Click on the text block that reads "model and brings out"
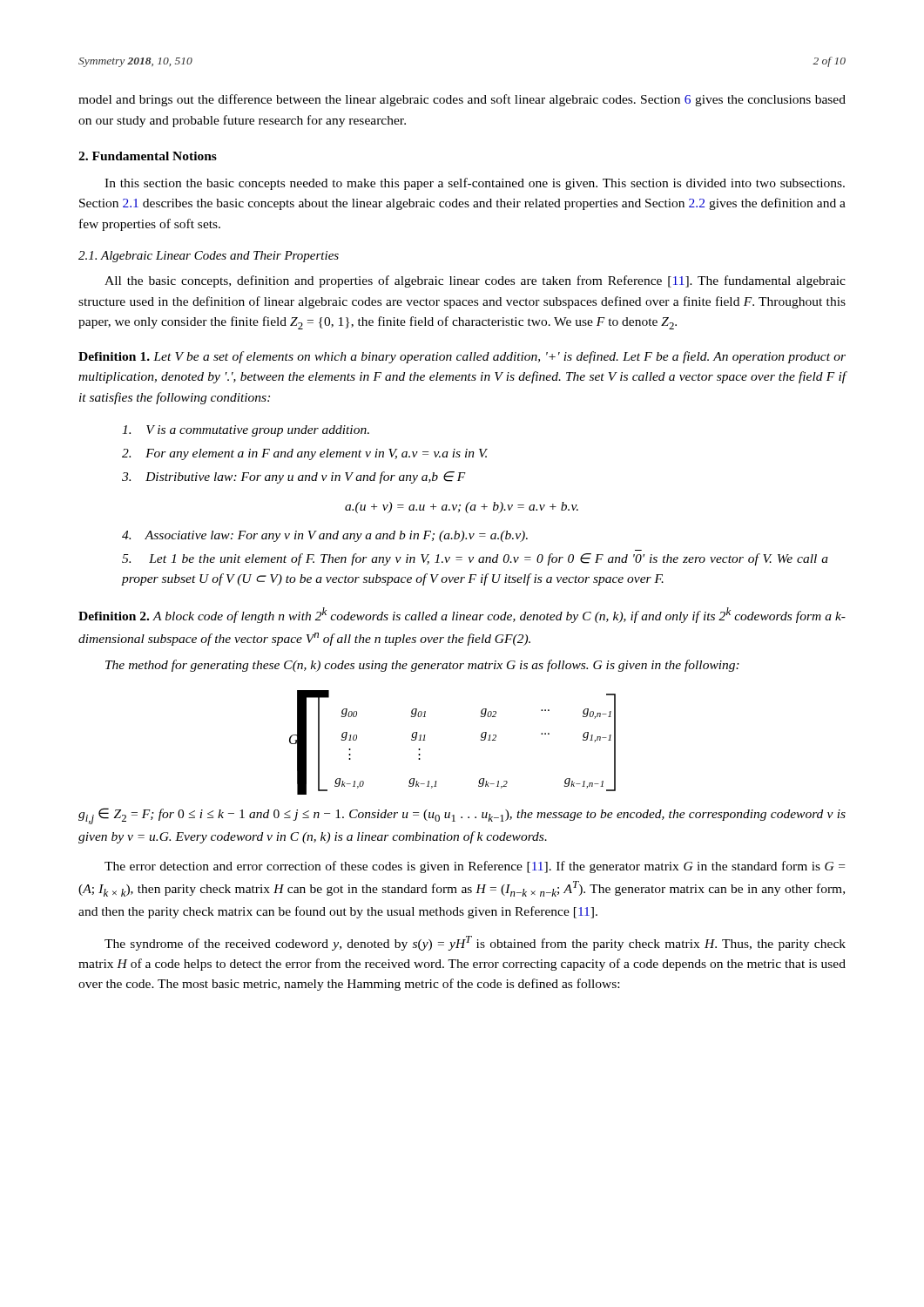 tap(462, 109)
